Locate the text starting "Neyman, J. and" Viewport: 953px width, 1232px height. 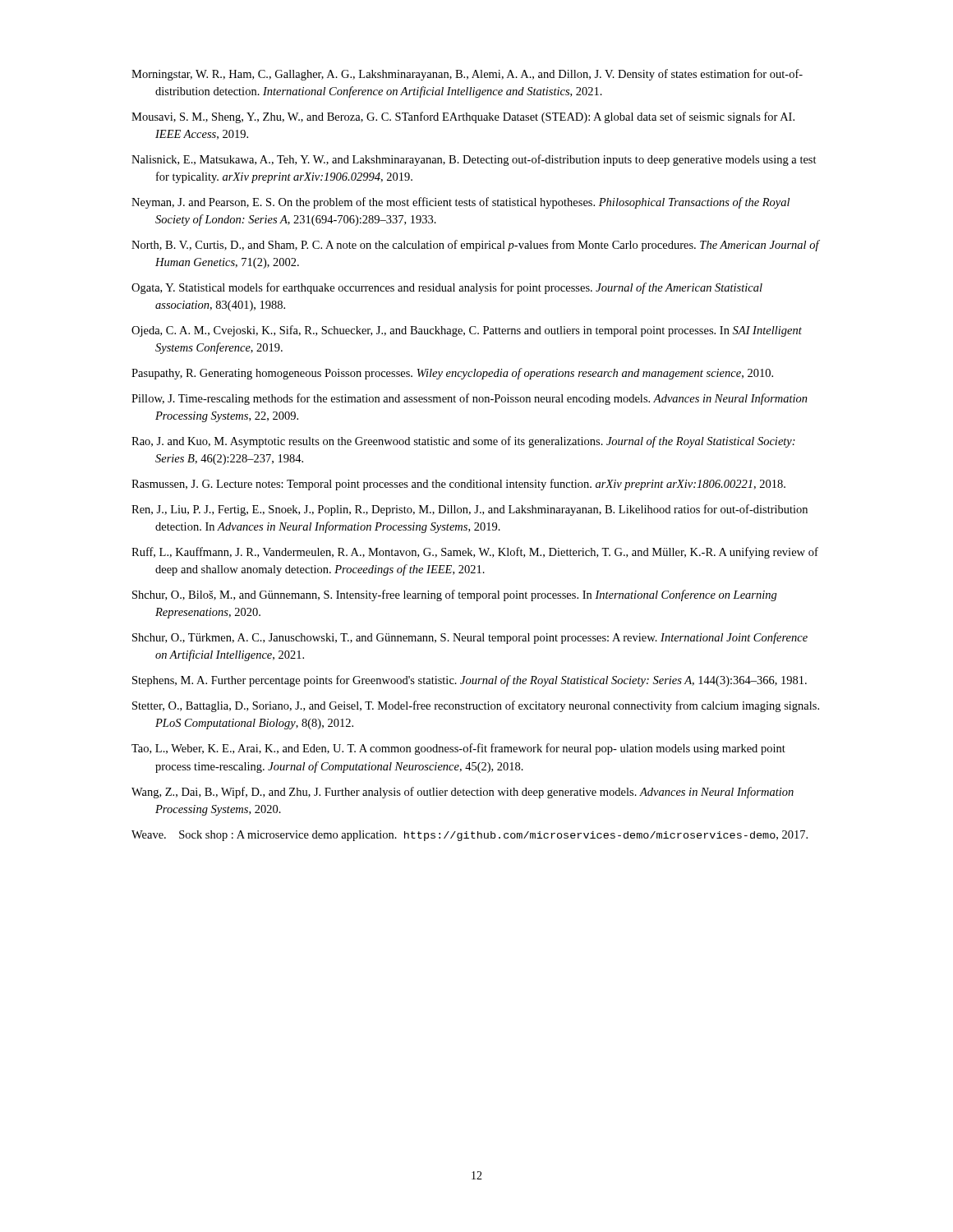click(461, 211)
